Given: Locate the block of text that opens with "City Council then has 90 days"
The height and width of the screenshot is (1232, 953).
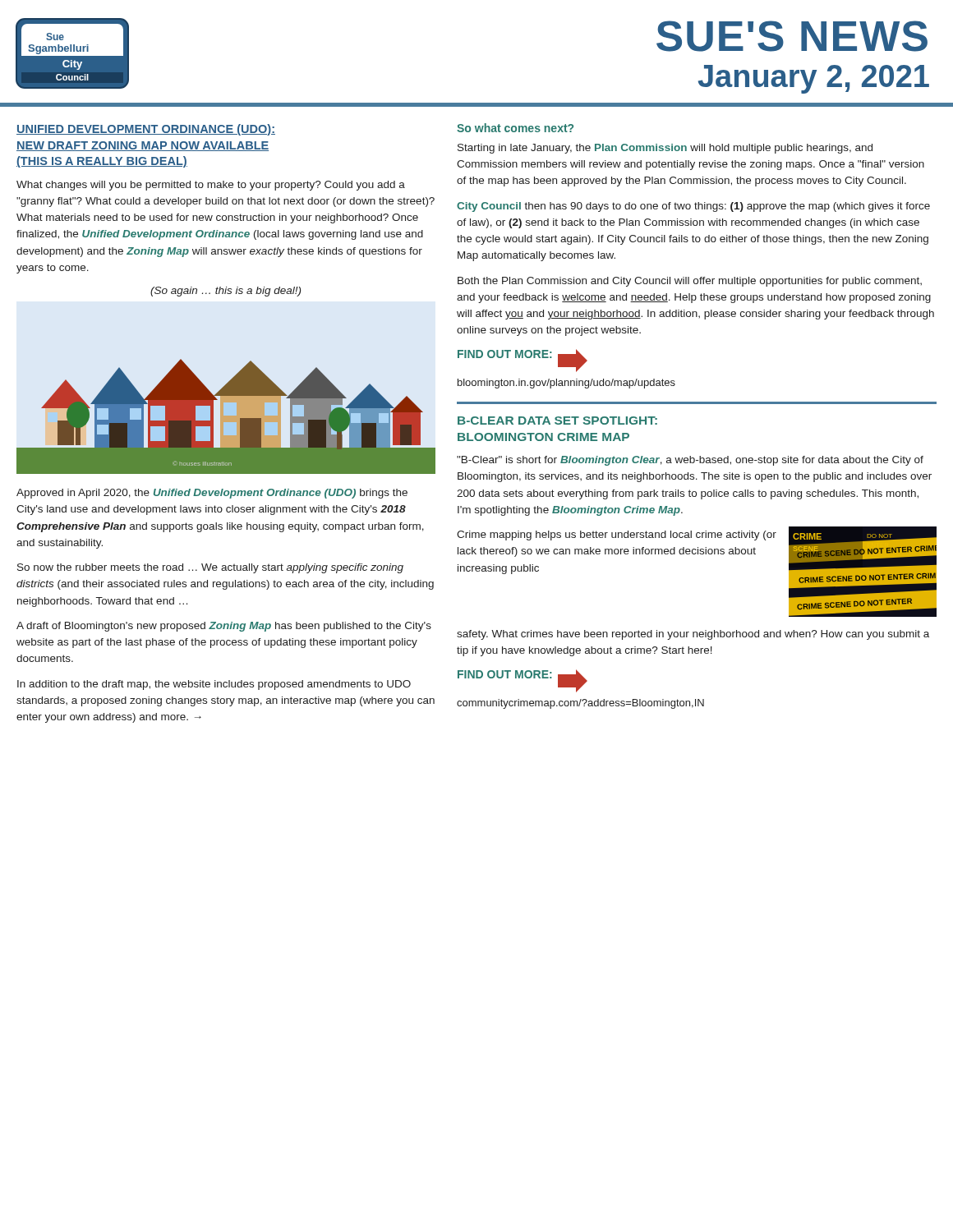Looking at the screenshot, I should 693,230.
